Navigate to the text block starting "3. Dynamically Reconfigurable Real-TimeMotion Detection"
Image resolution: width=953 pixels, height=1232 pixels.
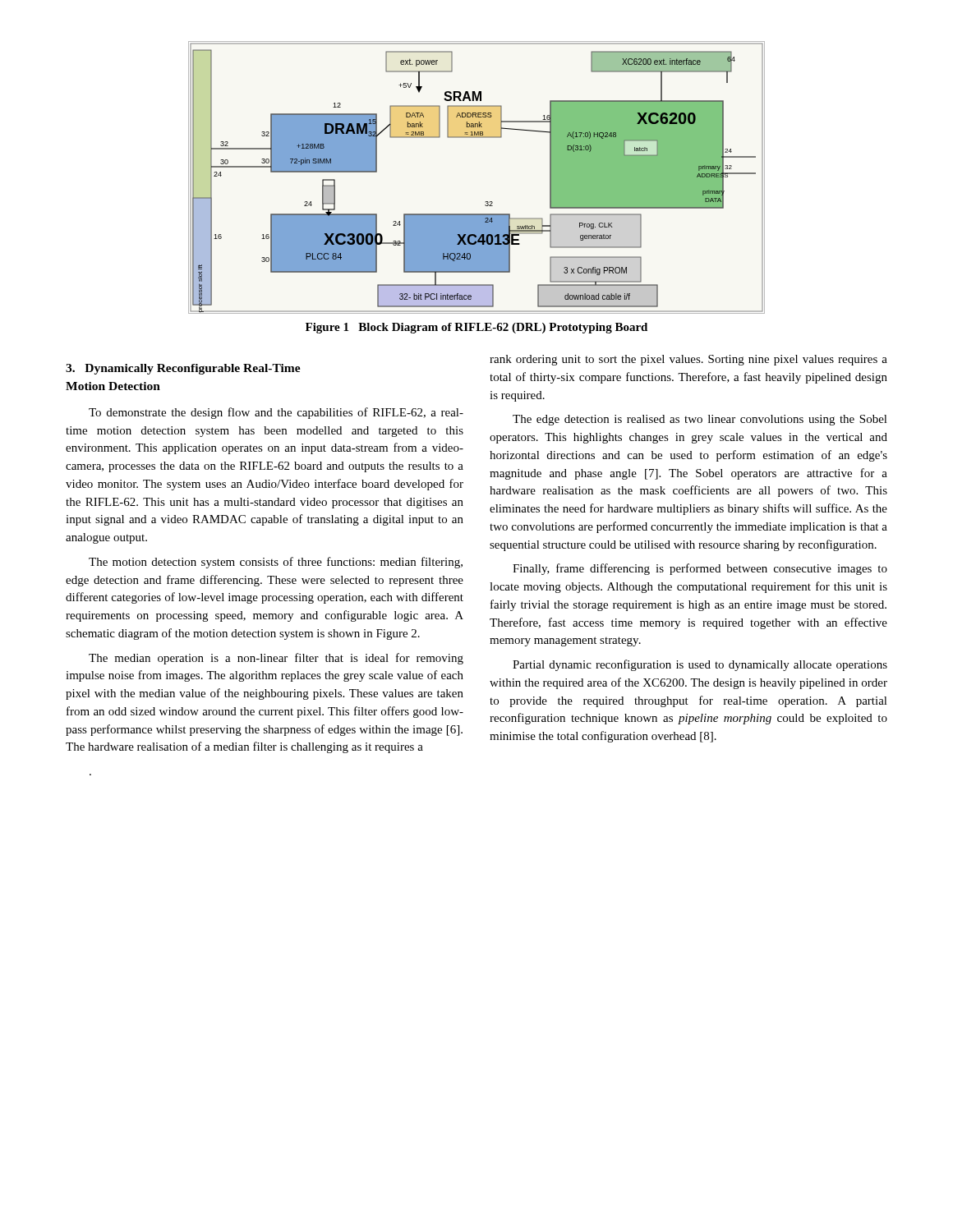point(183,377)
